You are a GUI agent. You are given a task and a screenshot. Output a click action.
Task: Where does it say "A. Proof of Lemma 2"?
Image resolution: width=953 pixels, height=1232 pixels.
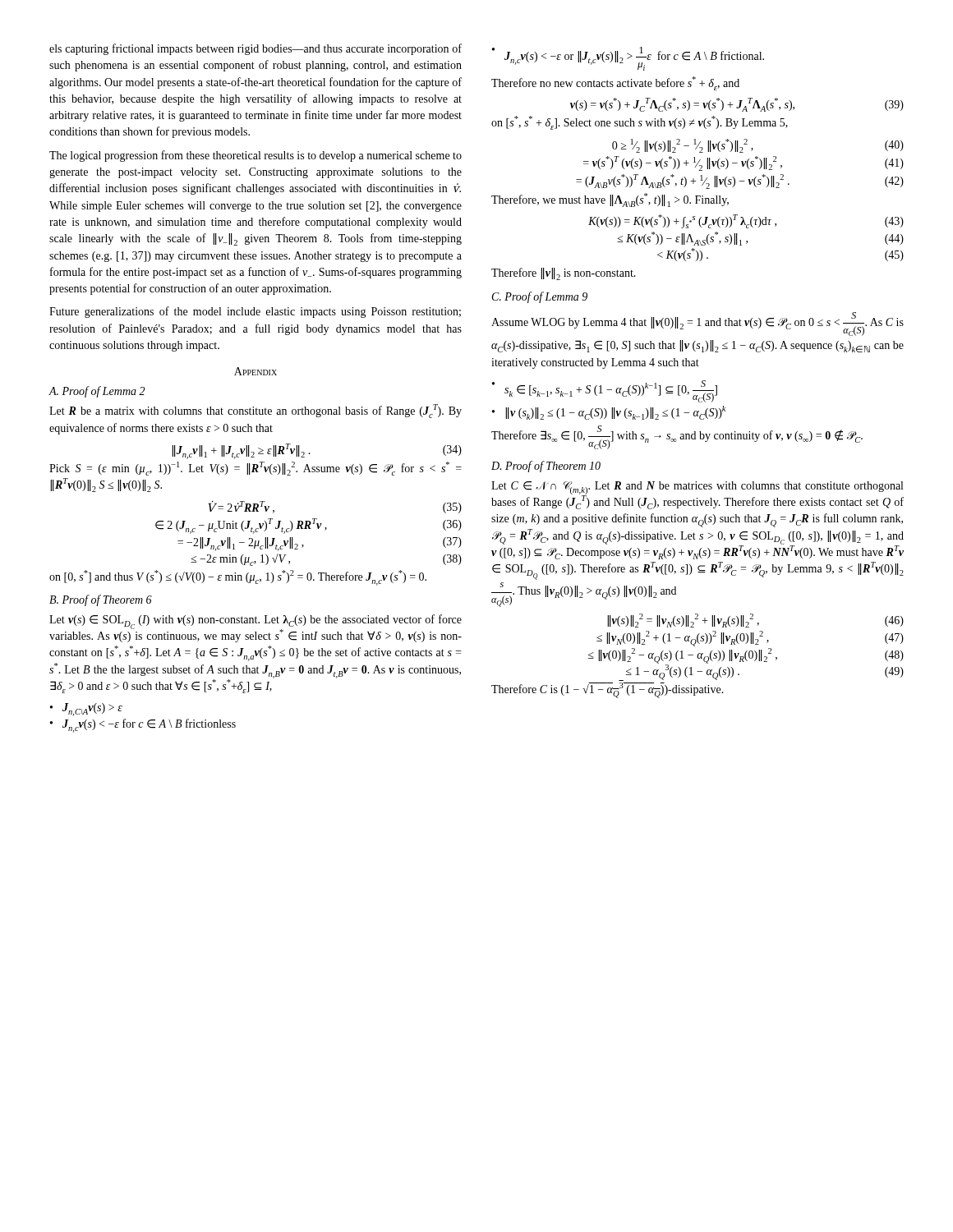click(x=97, y=392)
